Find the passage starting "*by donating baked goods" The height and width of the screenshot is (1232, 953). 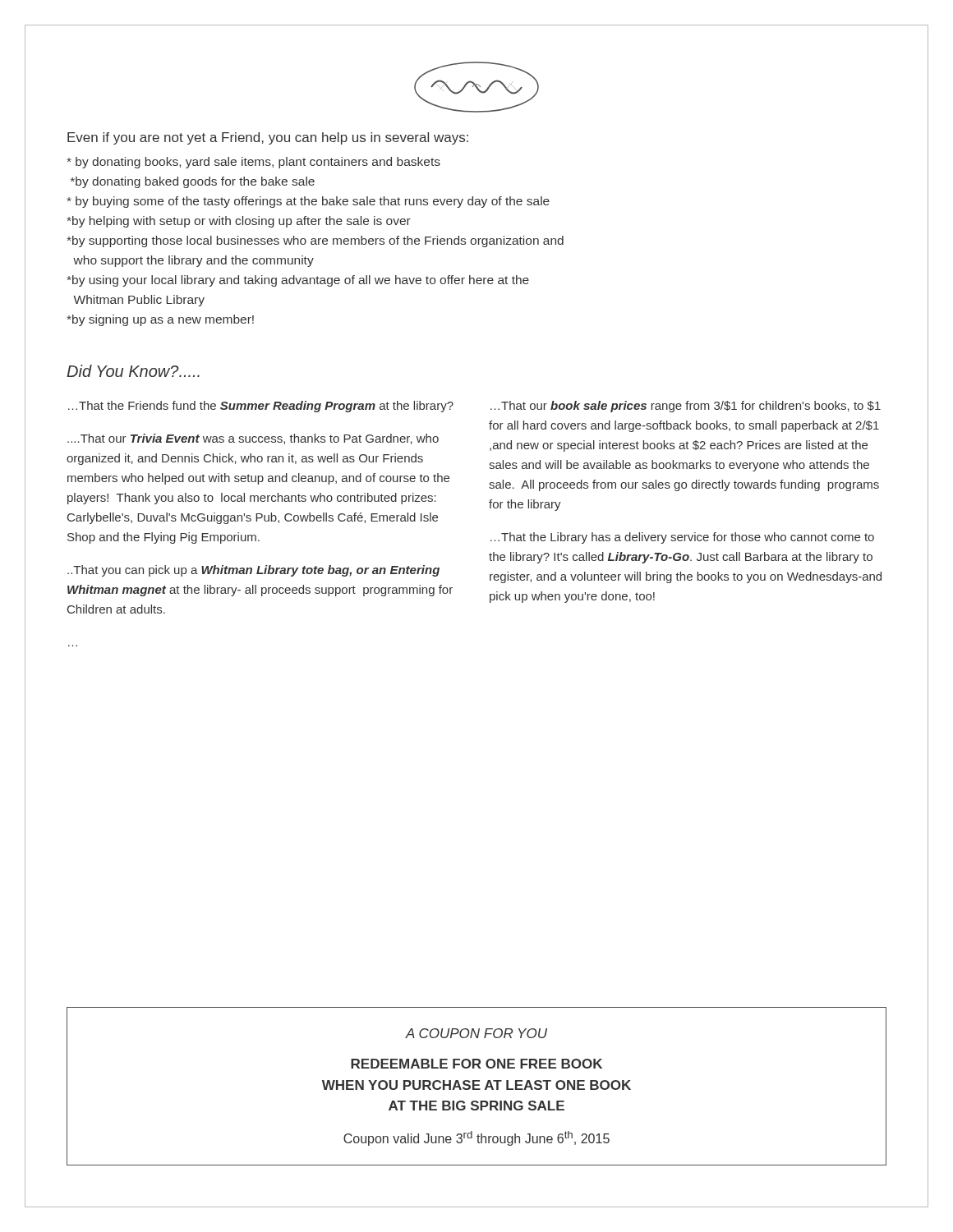click(191, 181)
